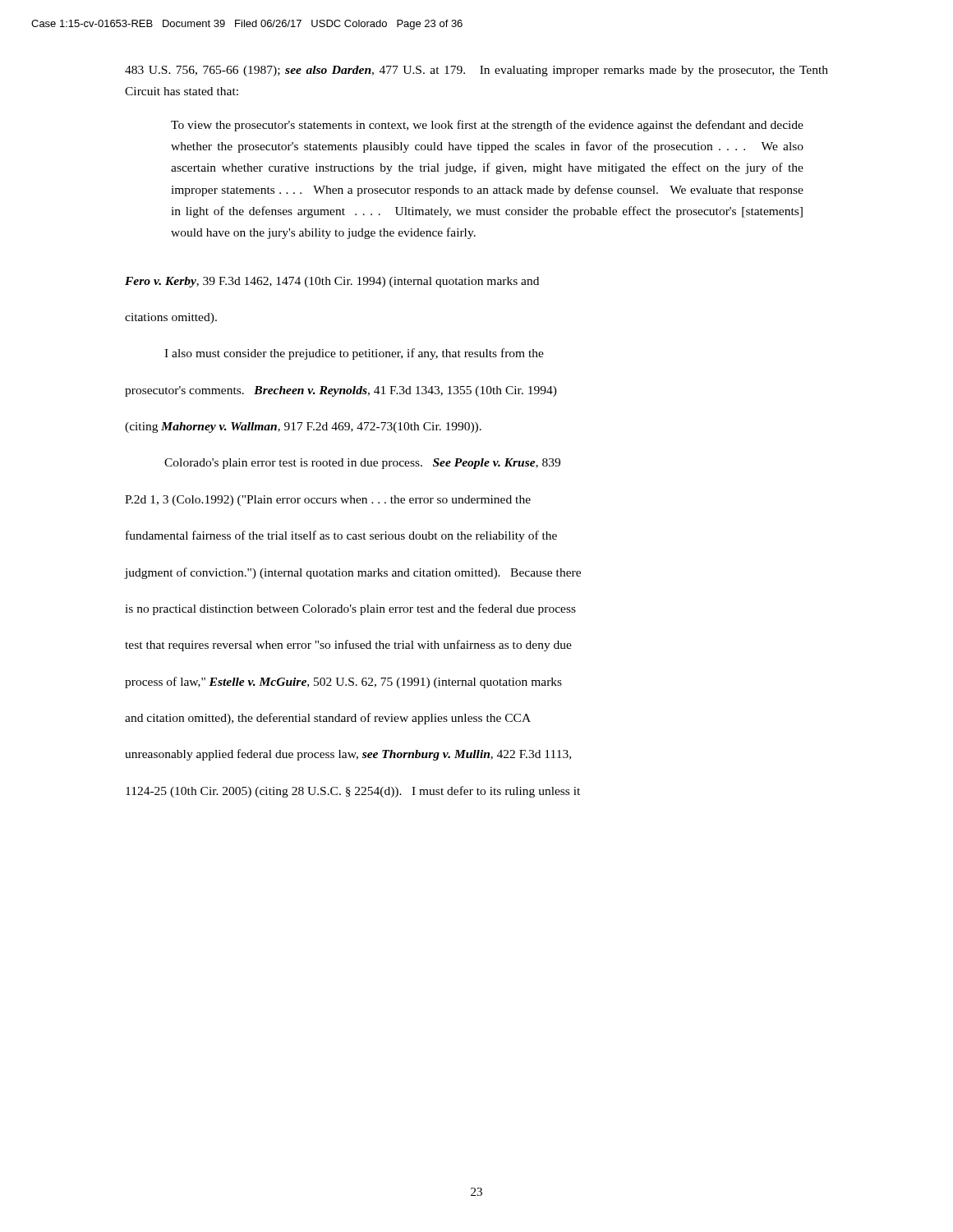Click on the text block starting "is no practical distinction between Colorado's plain"
953x1232 pixels.
click(x=350, y=608)
